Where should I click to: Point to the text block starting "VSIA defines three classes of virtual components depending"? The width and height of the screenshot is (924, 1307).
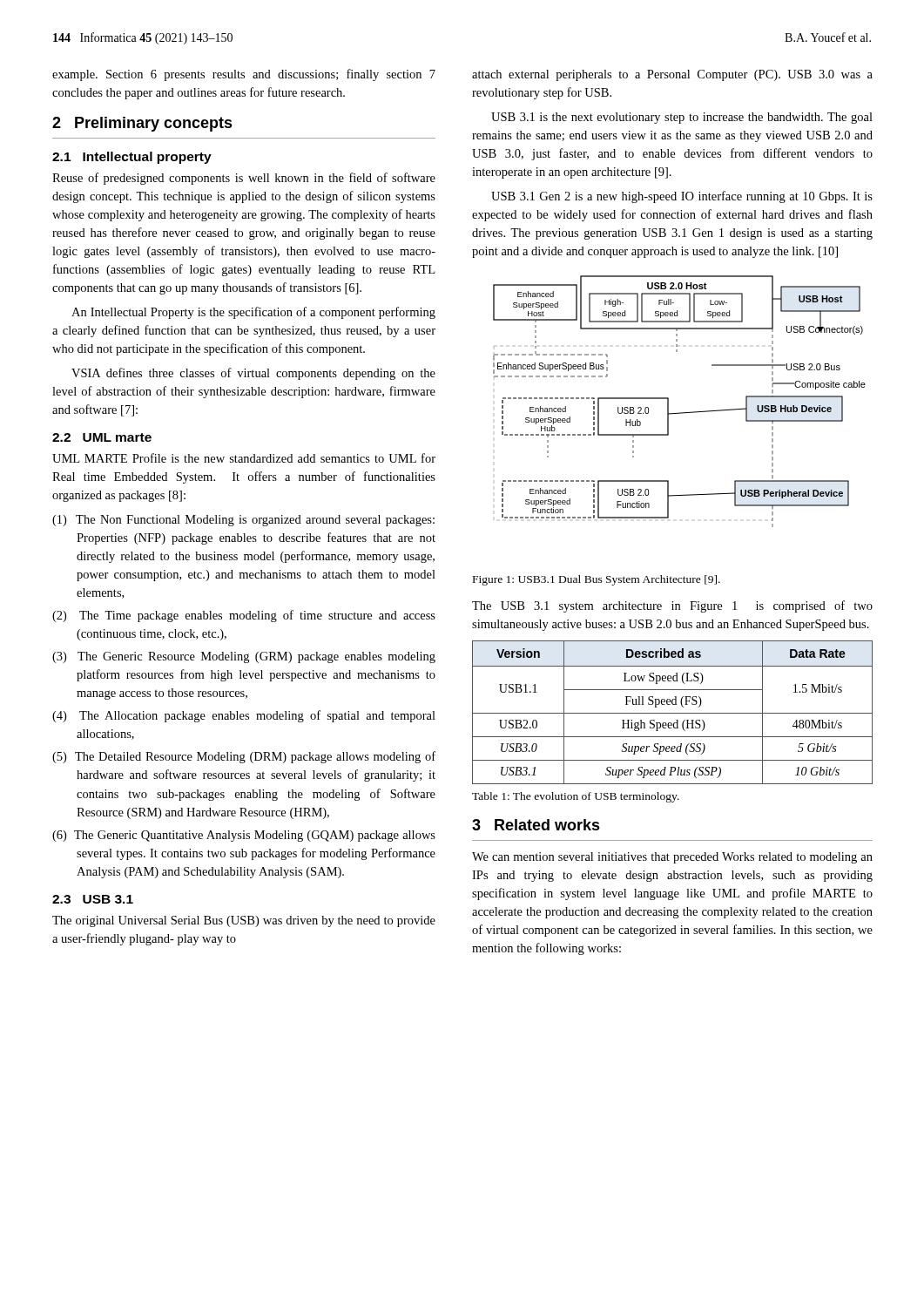pos(244,392)
